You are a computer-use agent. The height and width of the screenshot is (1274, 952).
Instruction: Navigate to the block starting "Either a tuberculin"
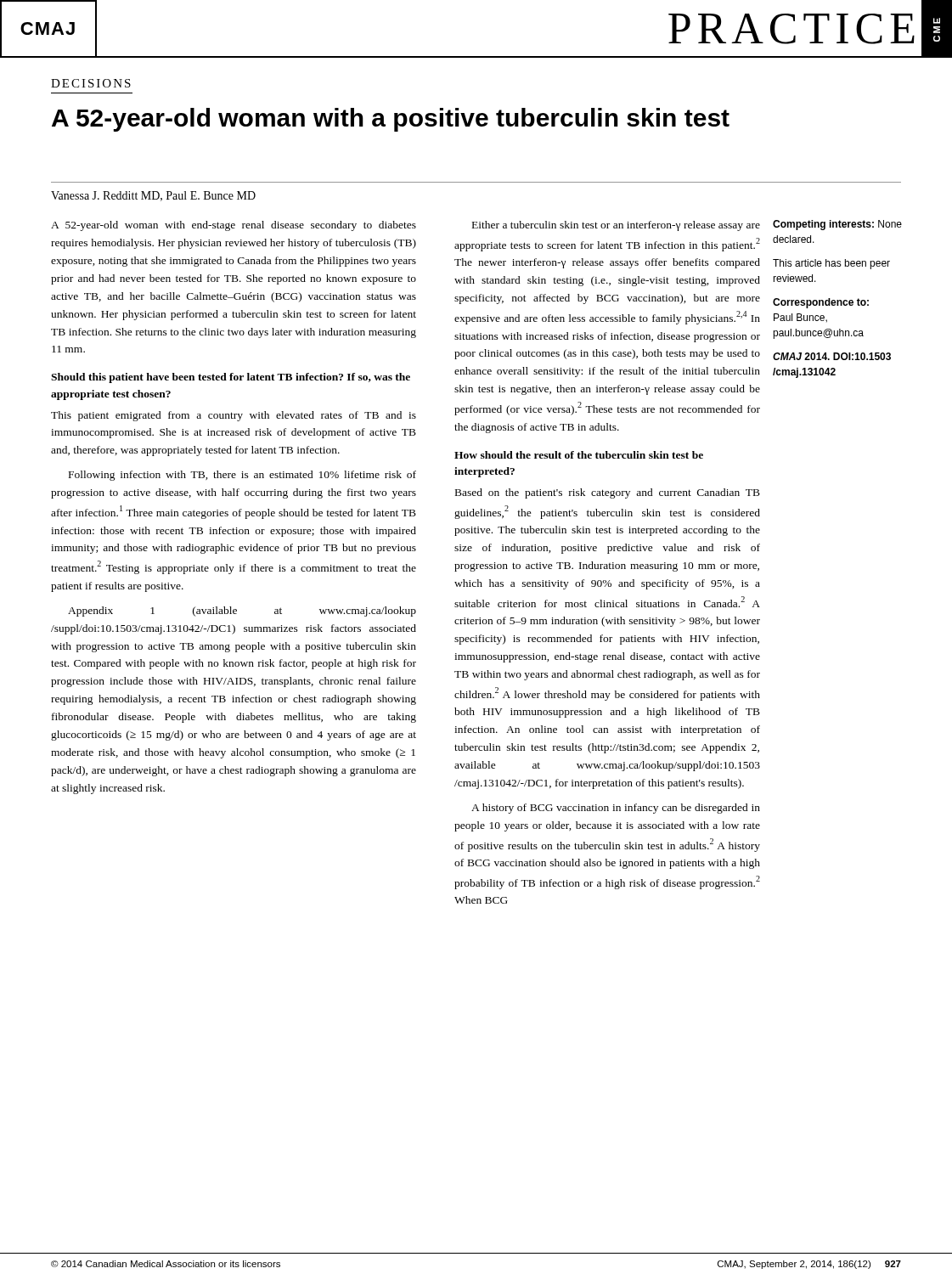pos(607,326)
